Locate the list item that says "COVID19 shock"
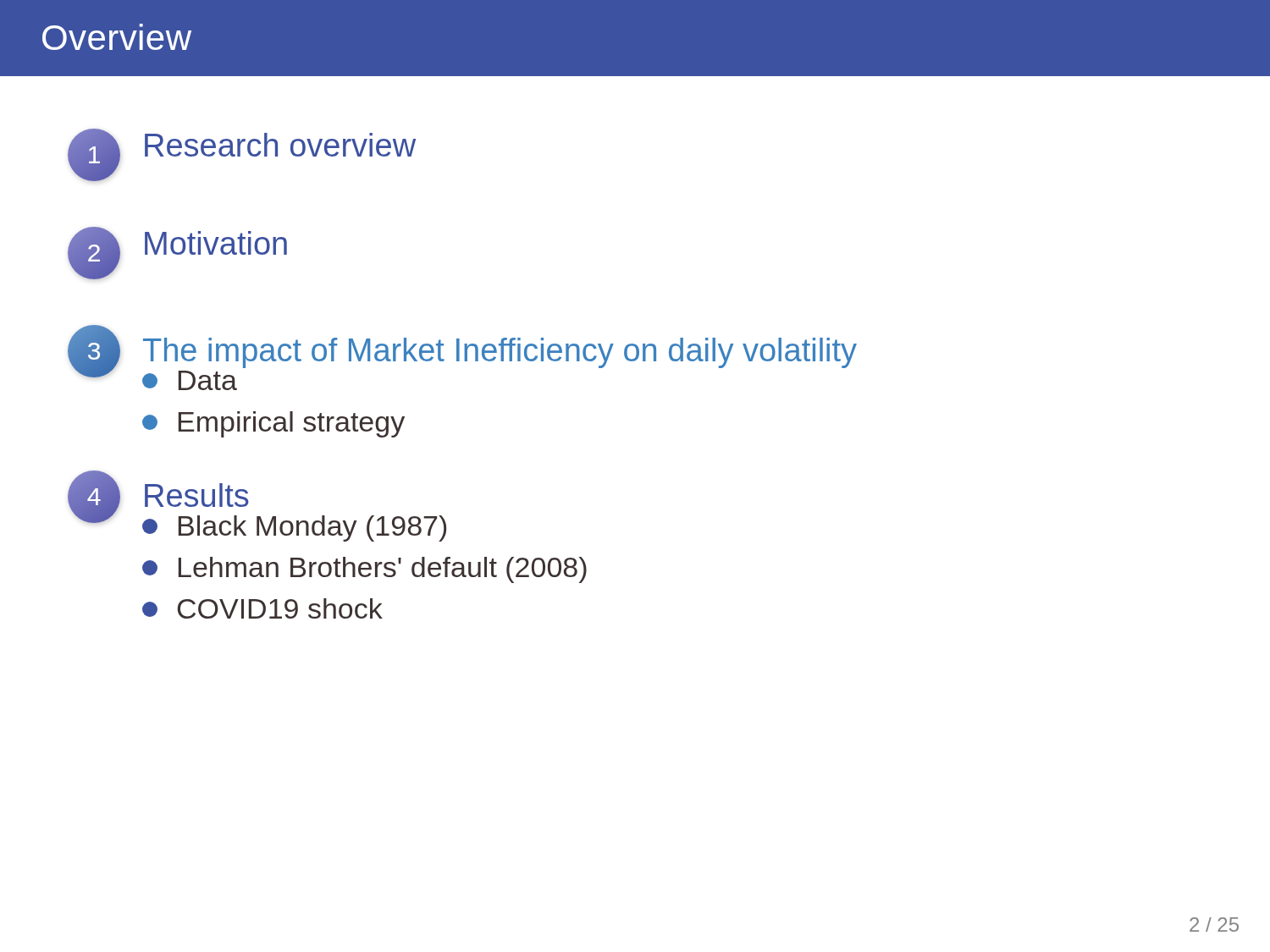 click(x=262, y=609)
